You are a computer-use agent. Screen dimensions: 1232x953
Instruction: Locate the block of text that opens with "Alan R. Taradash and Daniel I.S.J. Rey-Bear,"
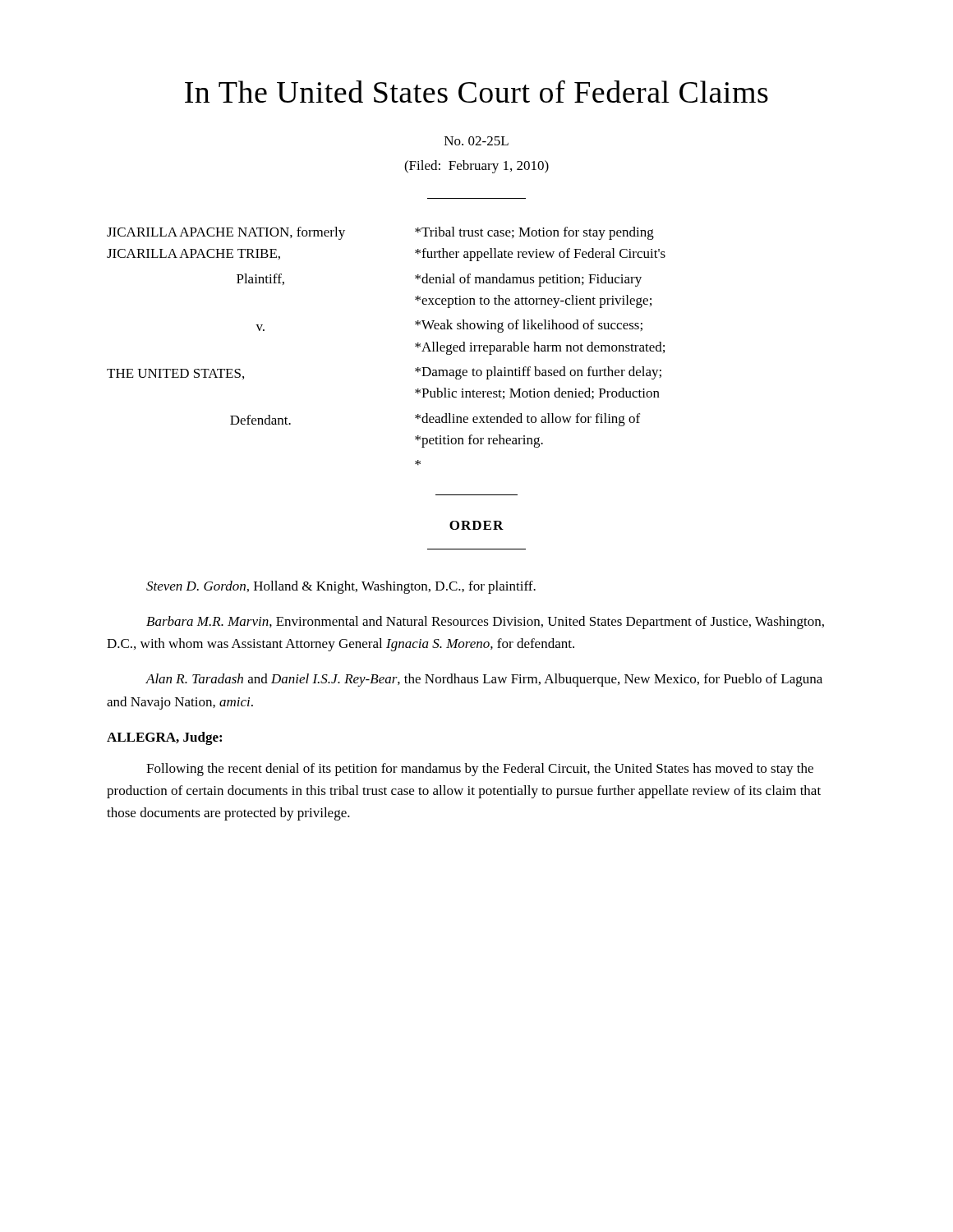click(x=465, y=690)
